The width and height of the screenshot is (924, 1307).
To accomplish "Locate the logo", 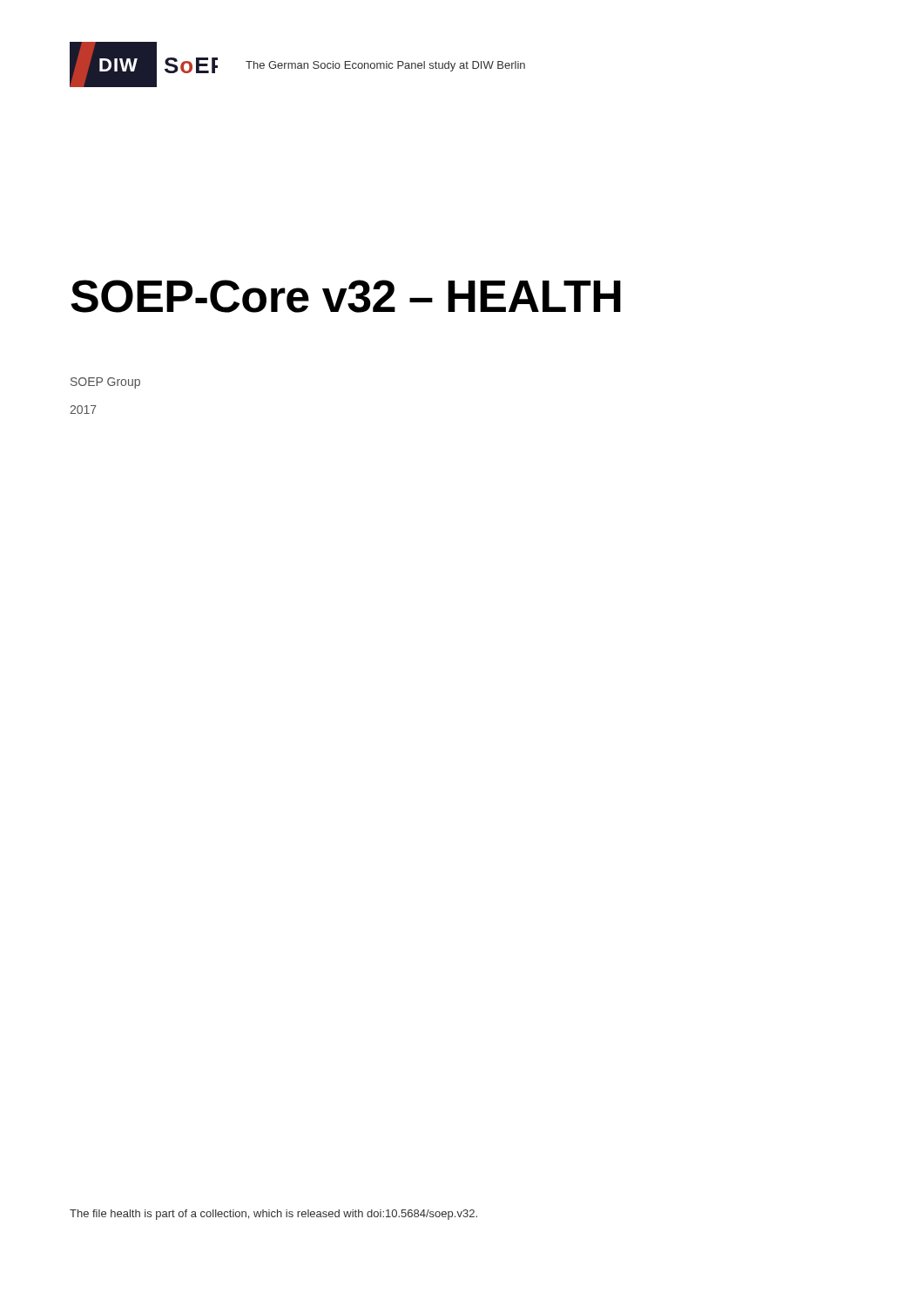I will pyautogui.click(x=144, y=65).
